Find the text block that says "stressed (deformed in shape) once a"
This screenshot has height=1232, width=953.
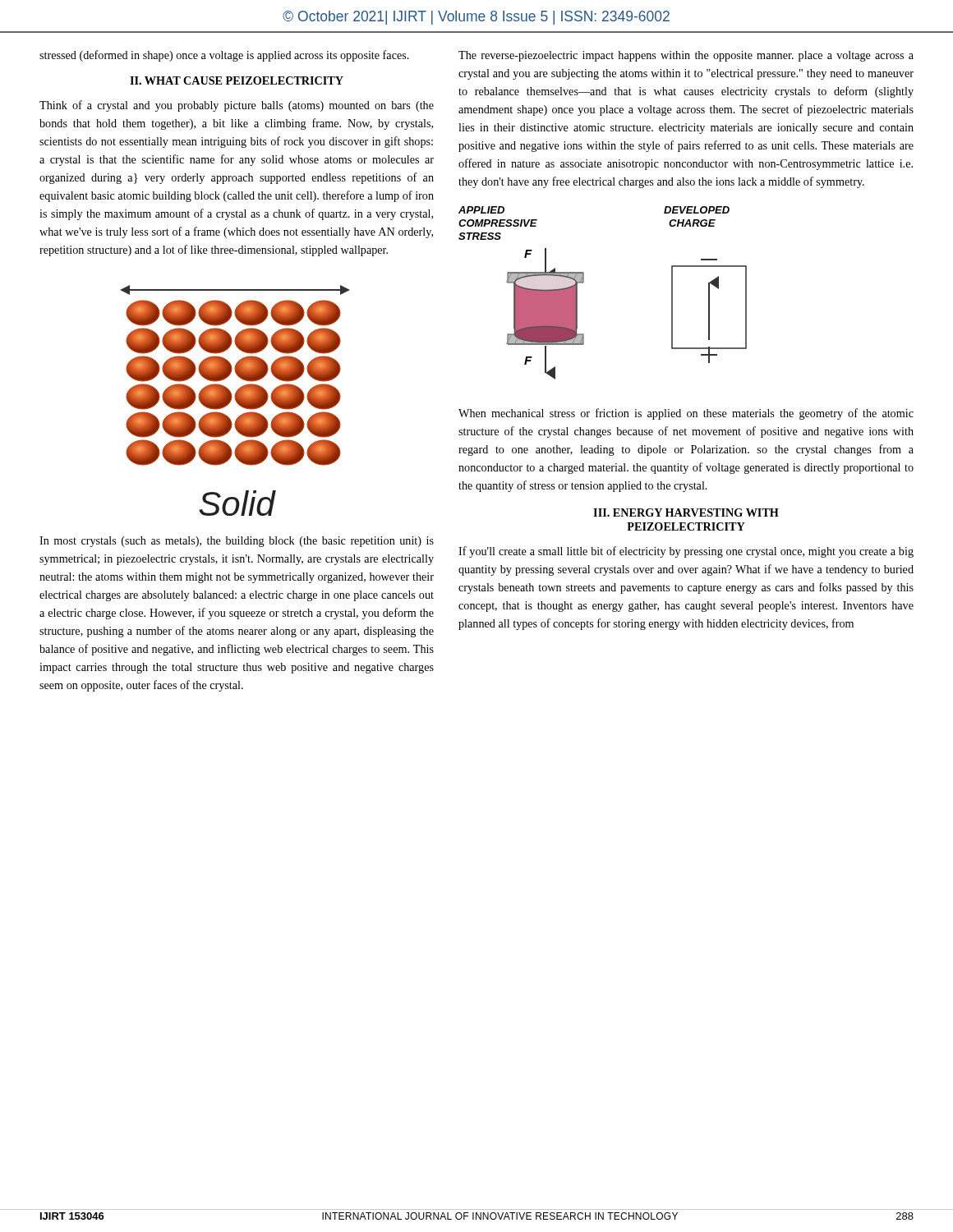coord(224,55)
